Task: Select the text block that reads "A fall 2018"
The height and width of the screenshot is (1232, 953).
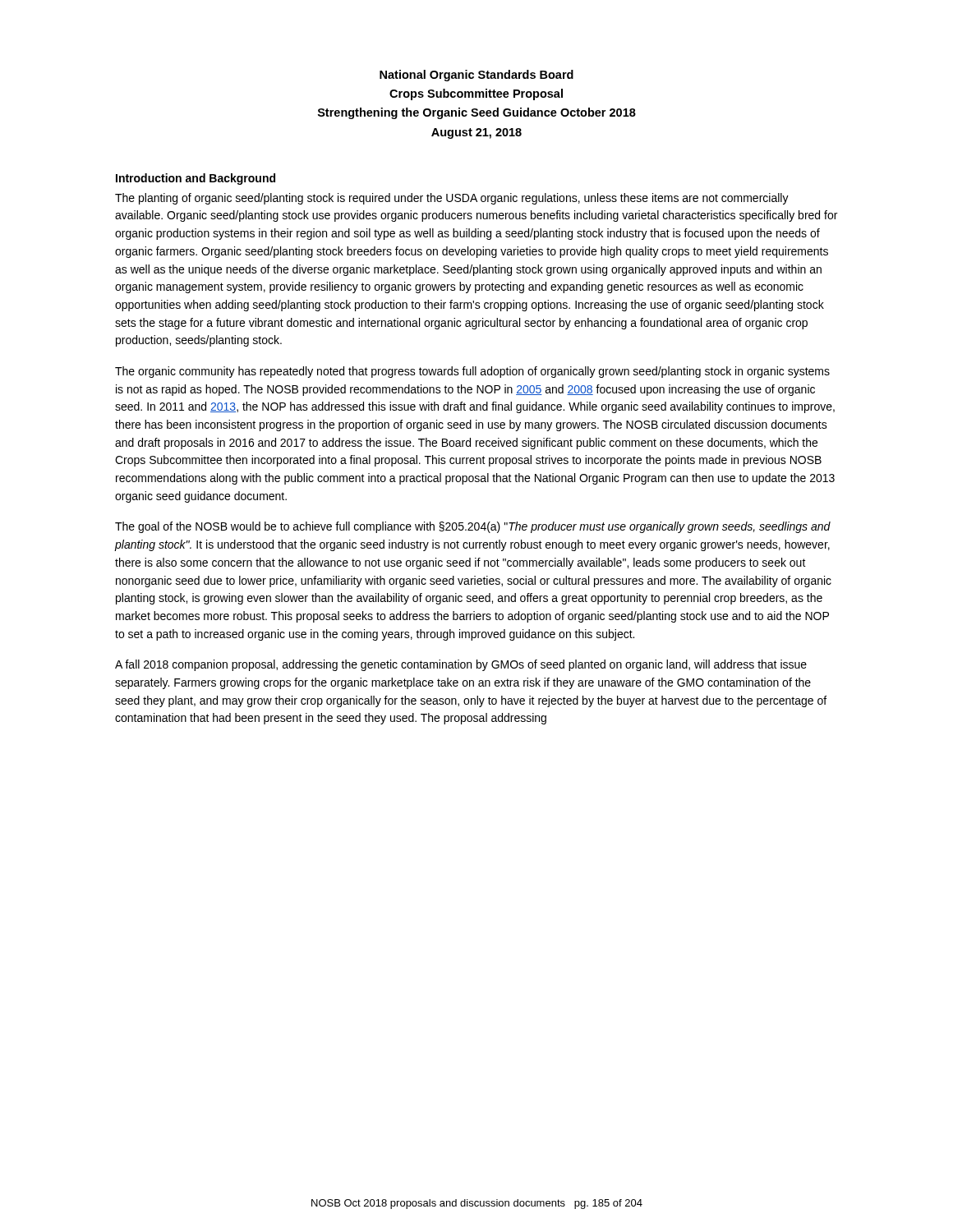Action: [471, 691]
